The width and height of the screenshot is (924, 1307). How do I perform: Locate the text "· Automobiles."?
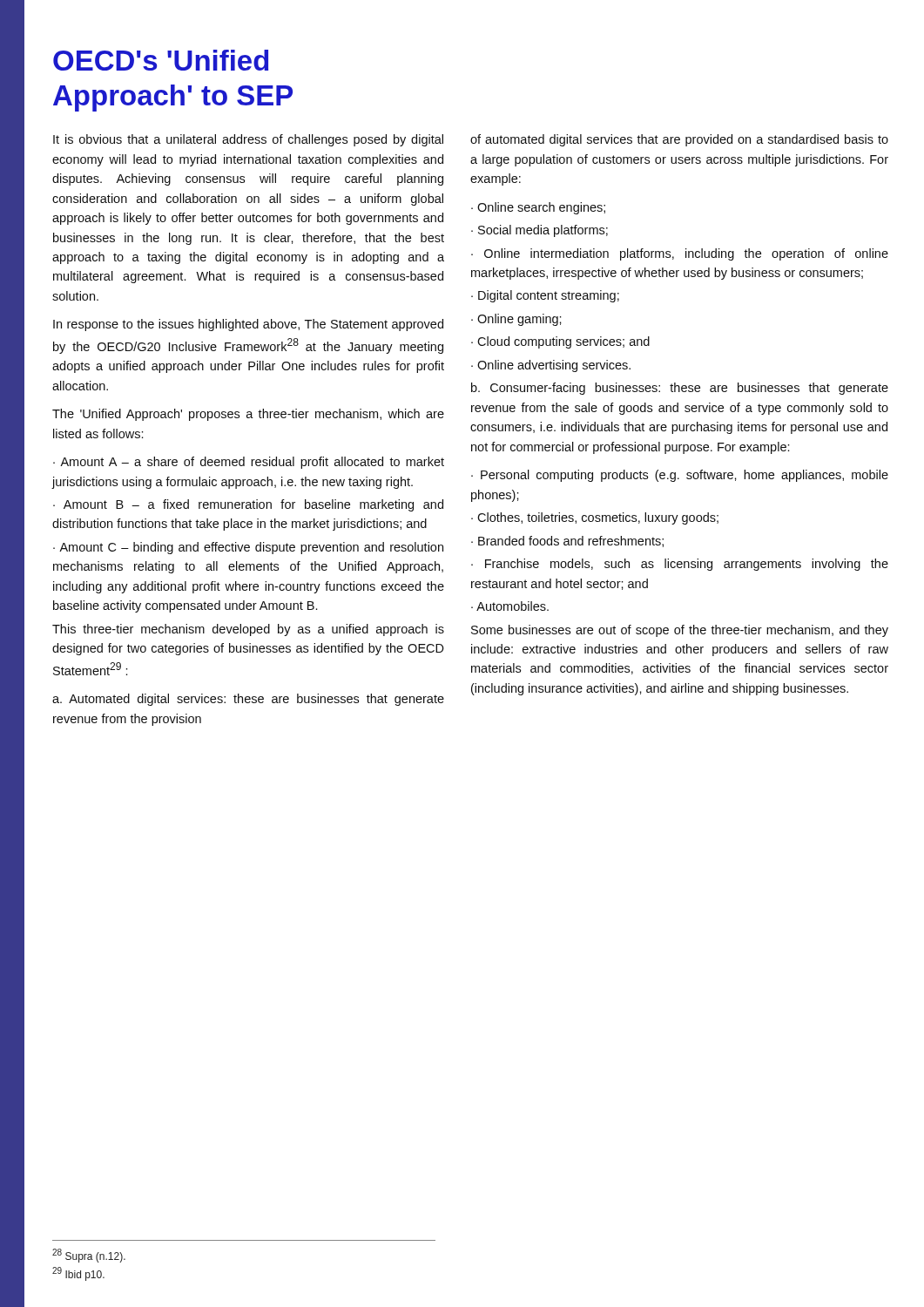coord(510,606)
